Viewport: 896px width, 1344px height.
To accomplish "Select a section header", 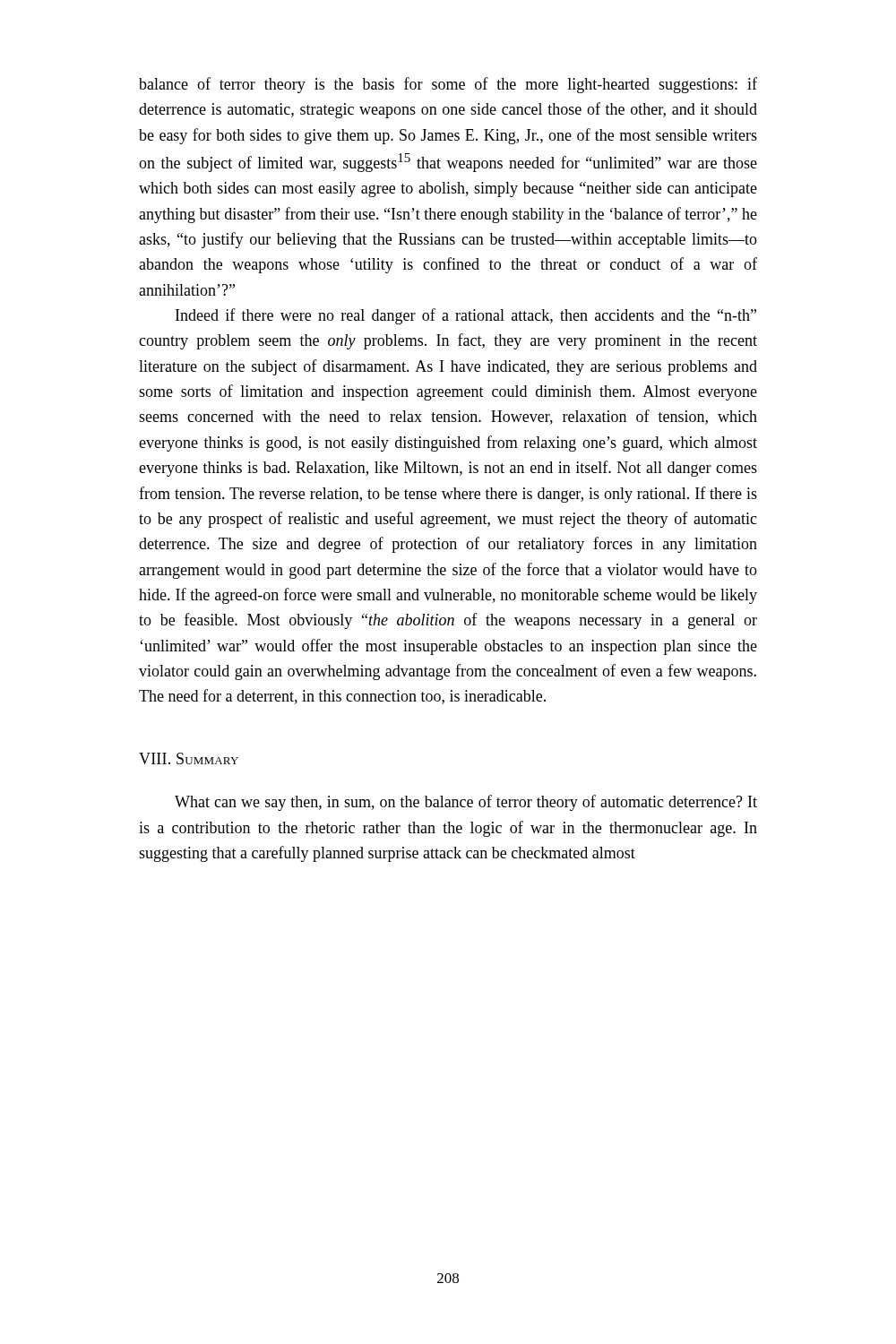I will (189, 759).
